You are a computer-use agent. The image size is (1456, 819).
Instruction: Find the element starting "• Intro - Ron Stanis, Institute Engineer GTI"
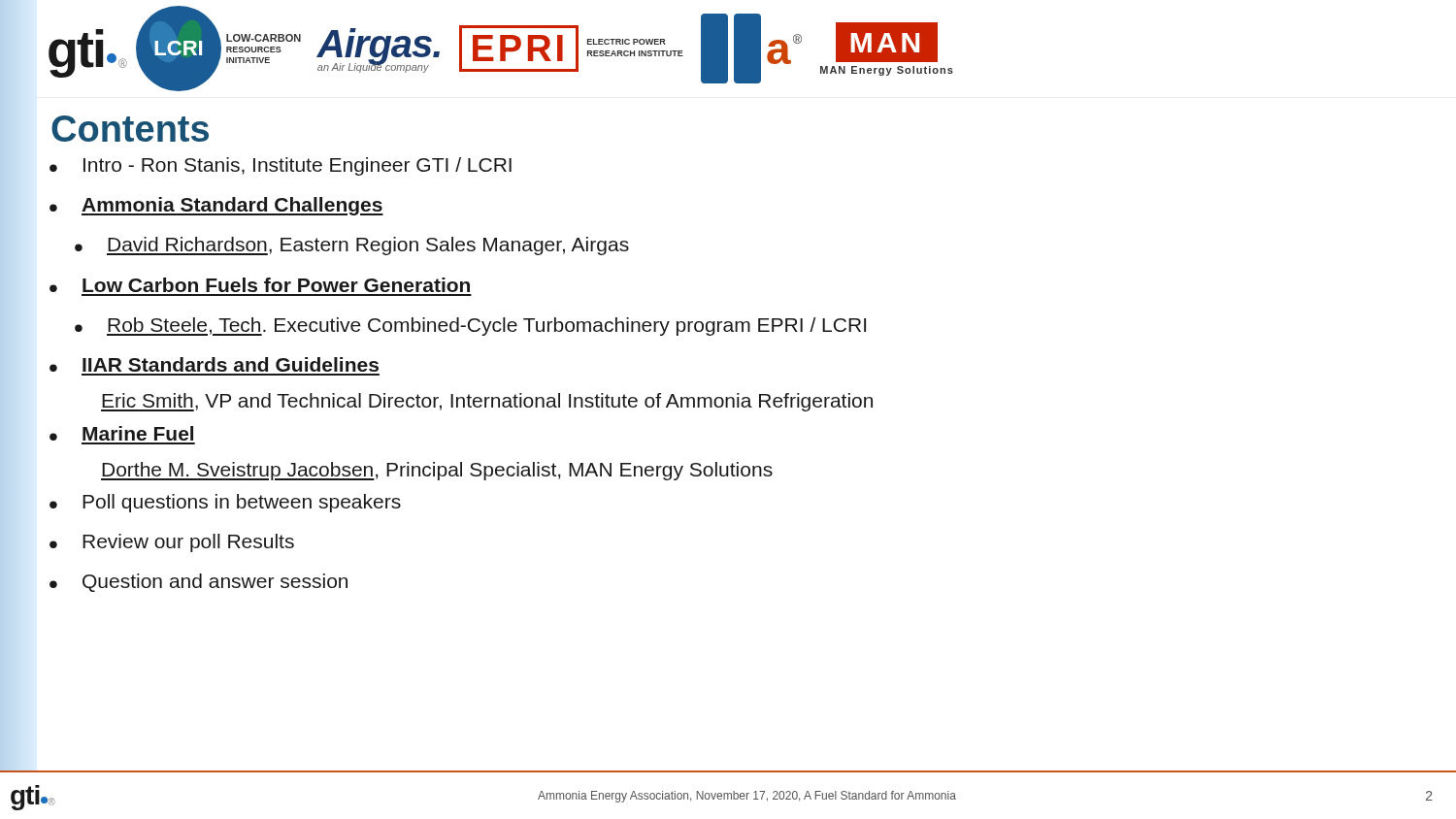pyautogui.click(x=281, y=166)
